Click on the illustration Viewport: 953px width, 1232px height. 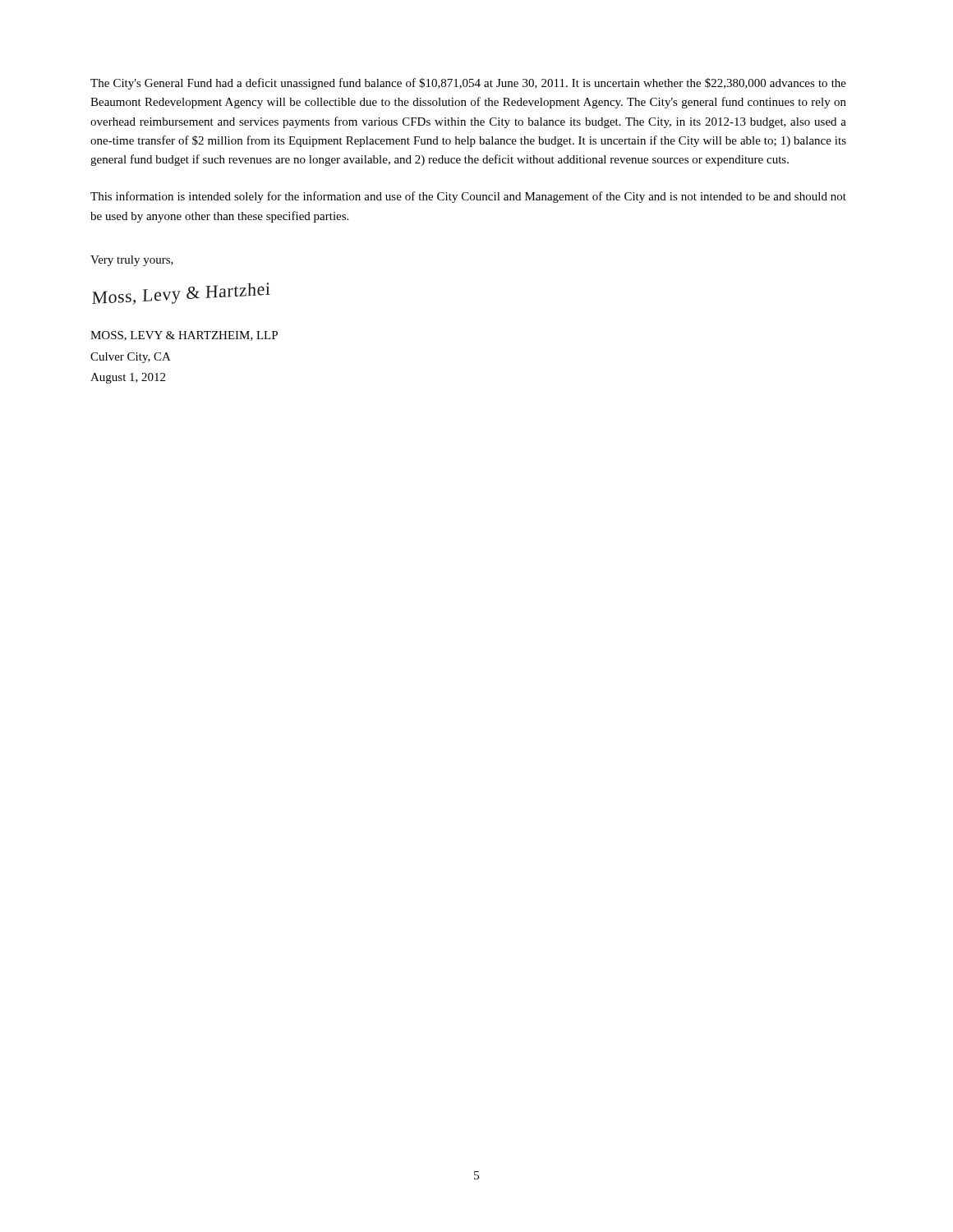coord(468,296)
